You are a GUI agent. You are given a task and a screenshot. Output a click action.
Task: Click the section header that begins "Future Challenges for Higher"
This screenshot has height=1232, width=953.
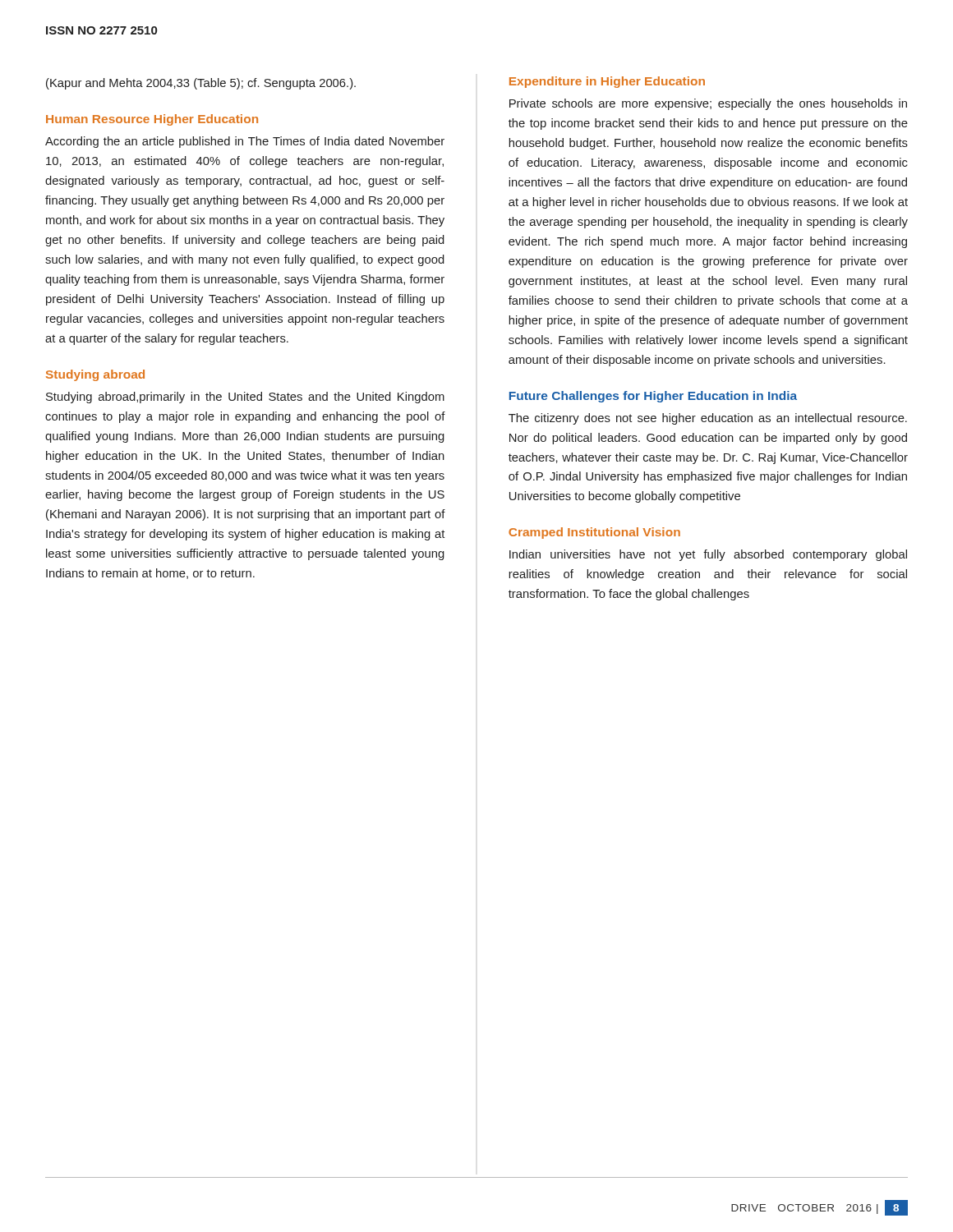[x=653, y=395]
